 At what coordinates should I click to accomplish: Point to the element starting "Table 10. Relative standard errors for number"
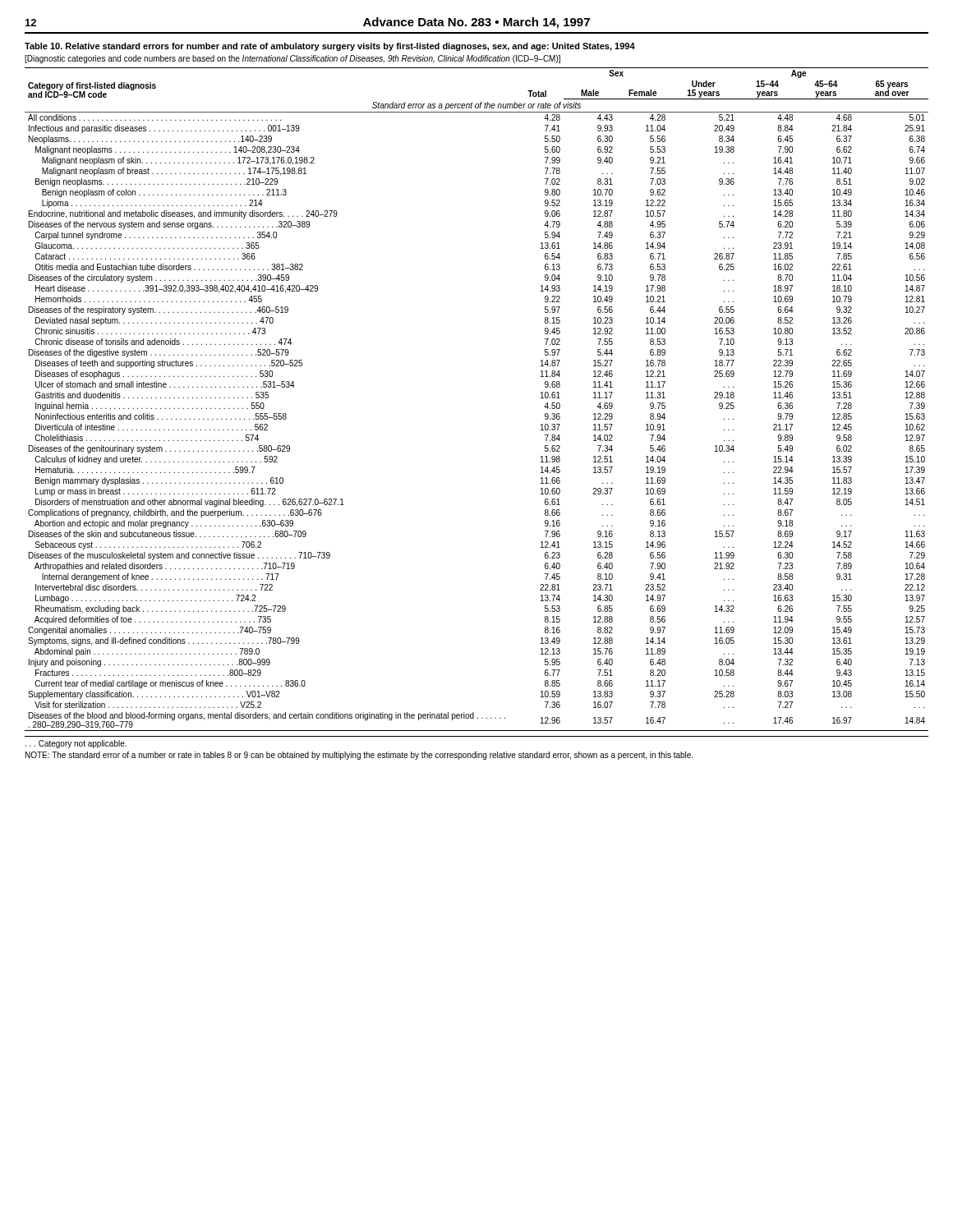tap(330, 46)
